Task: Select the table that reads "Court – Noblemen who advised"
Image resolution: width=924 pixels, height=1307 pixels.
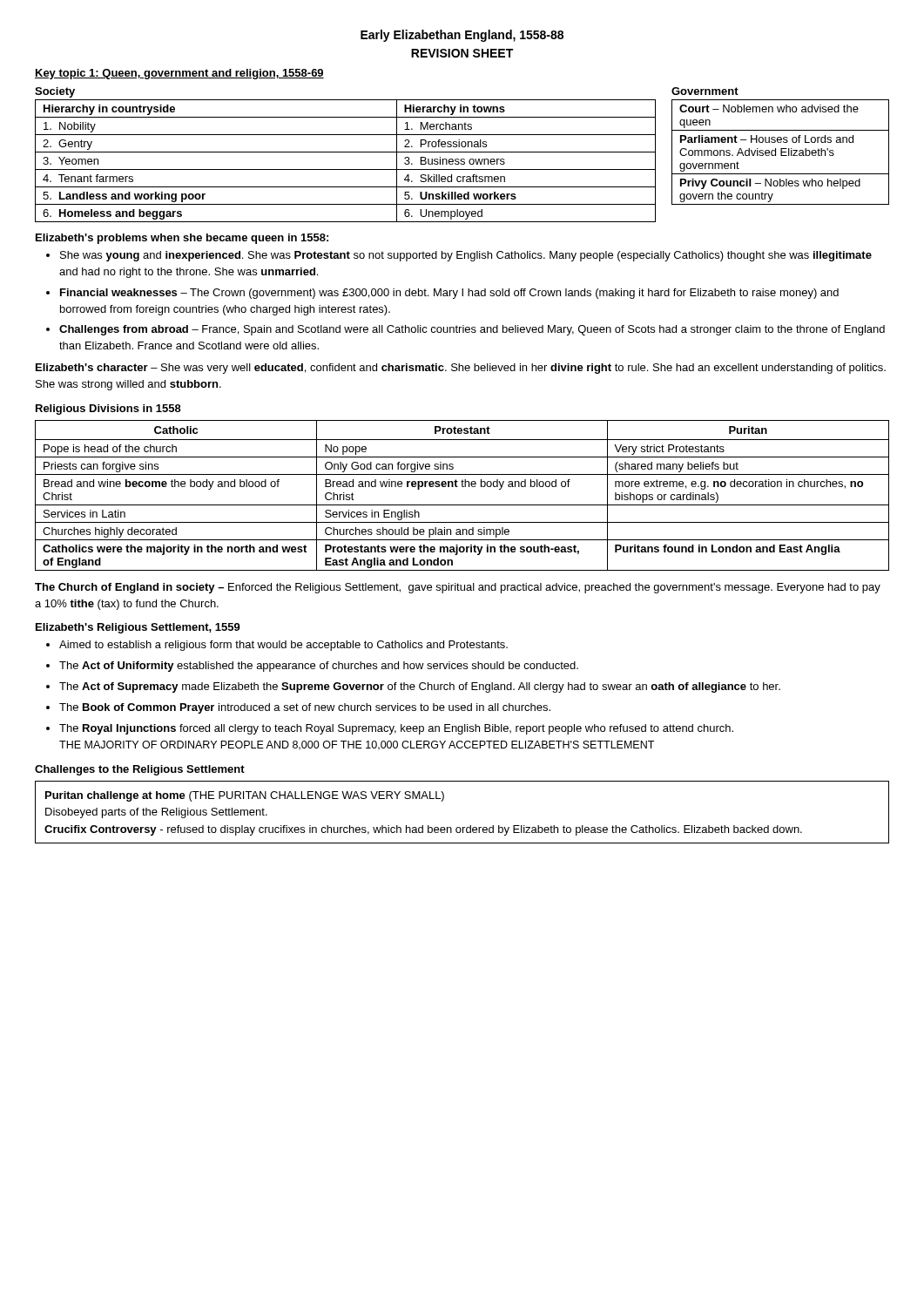Action: [x=780, y=152]
